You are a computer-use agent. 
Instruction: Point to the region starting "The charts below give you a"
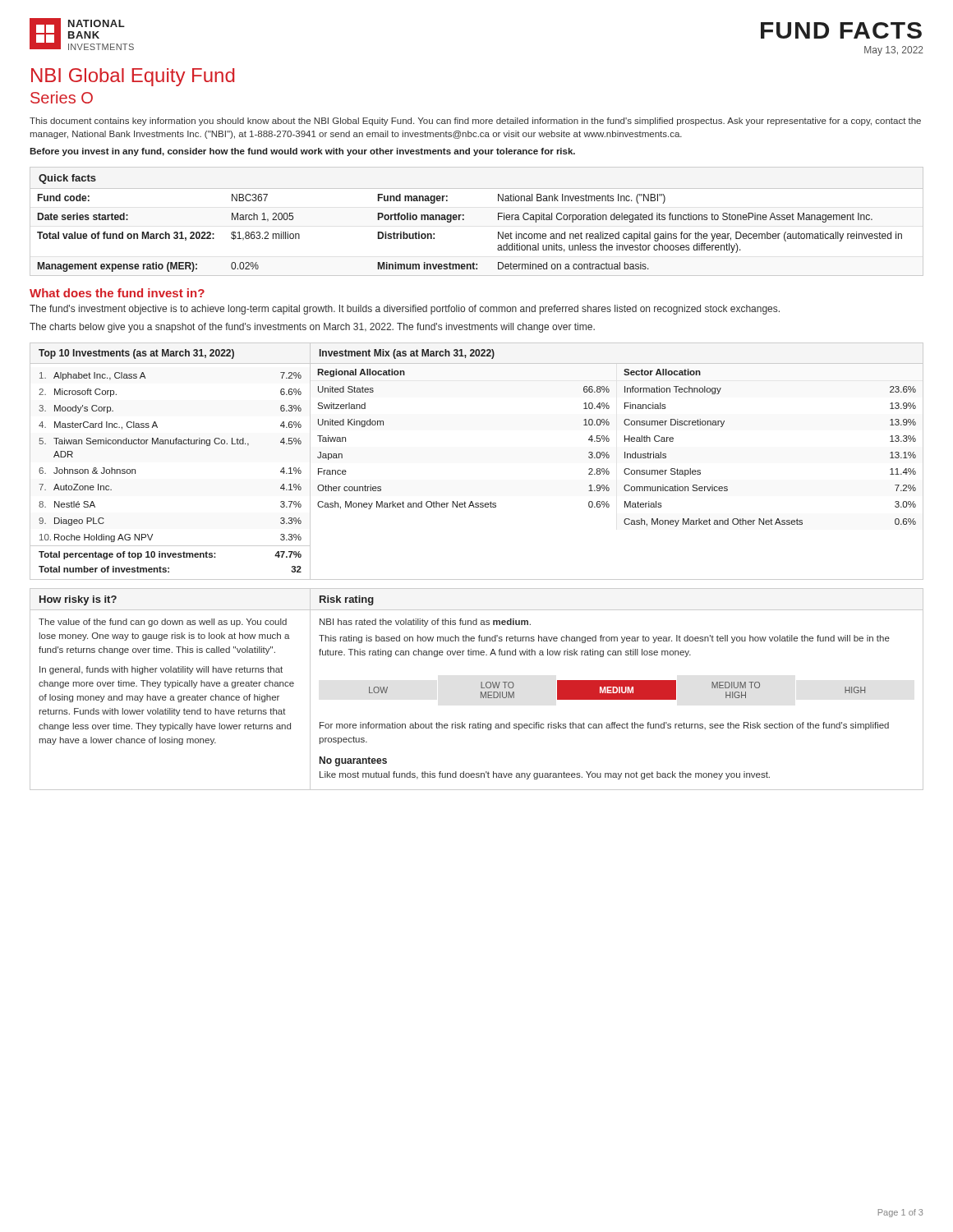point(312,327)
